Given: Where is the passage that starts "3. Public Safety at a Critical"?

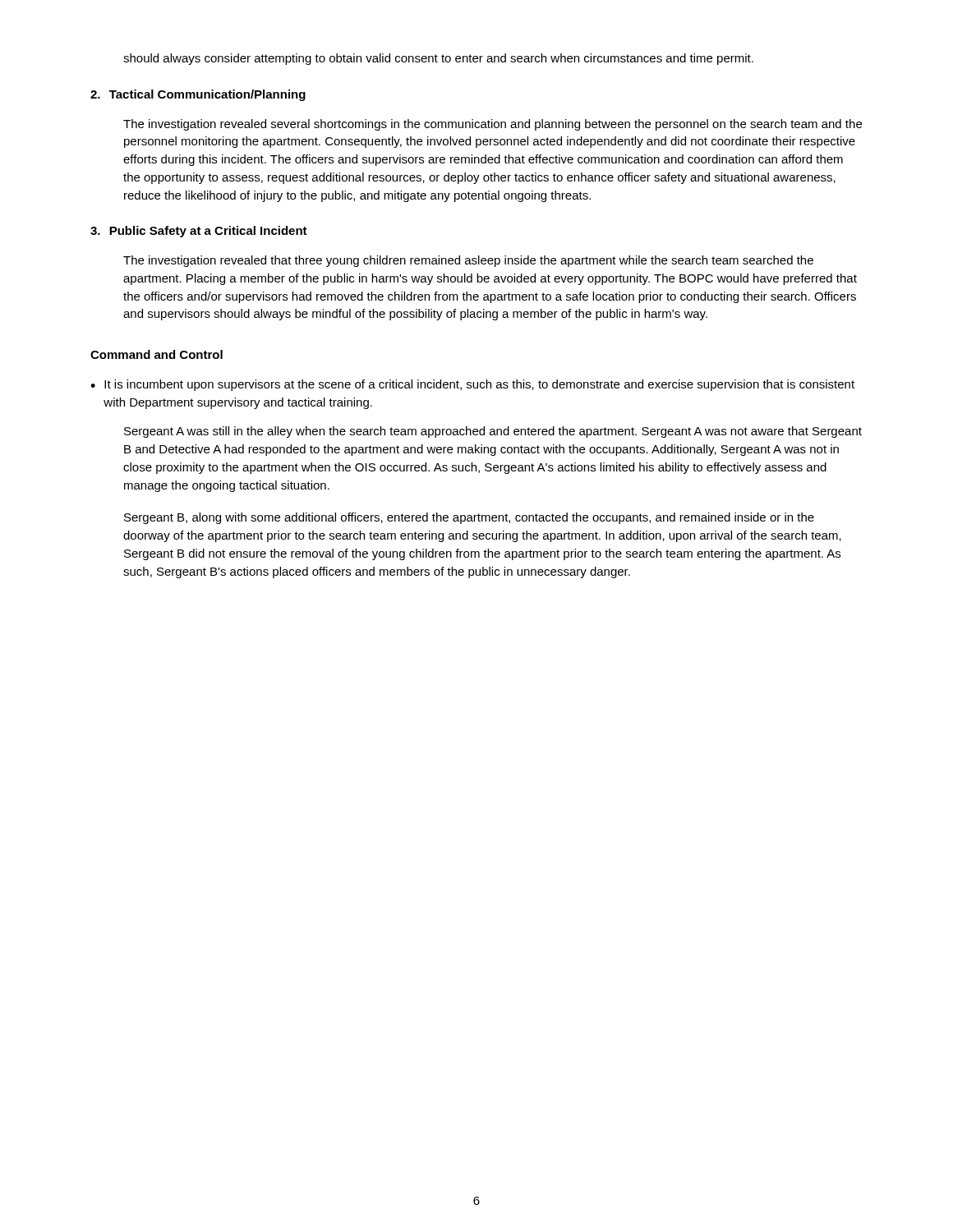Looking at the screenshot, I should (x=199, y=232).
